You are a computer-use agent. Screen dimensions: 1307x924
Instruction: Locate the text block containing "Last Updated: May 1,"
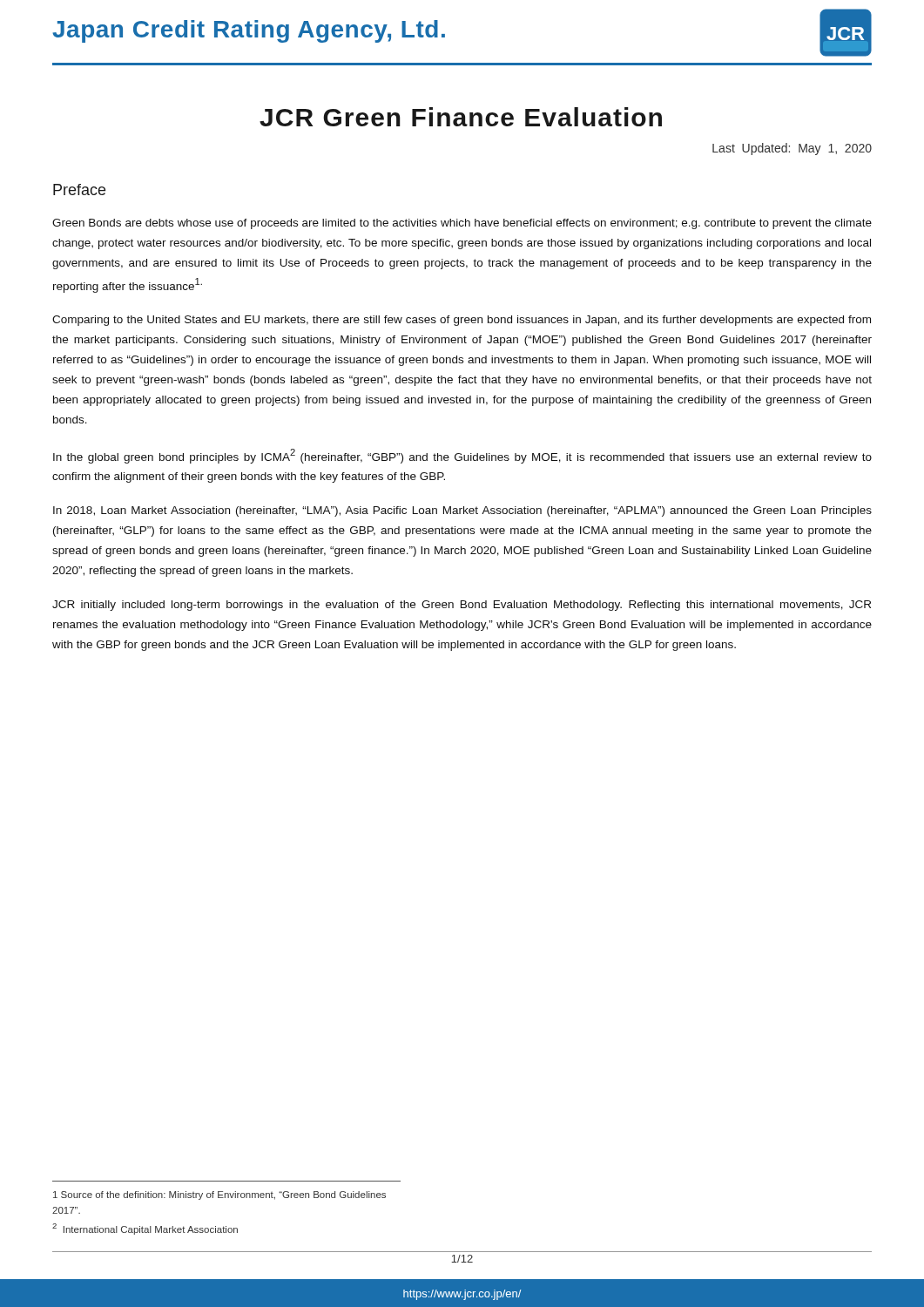[792, 148]
